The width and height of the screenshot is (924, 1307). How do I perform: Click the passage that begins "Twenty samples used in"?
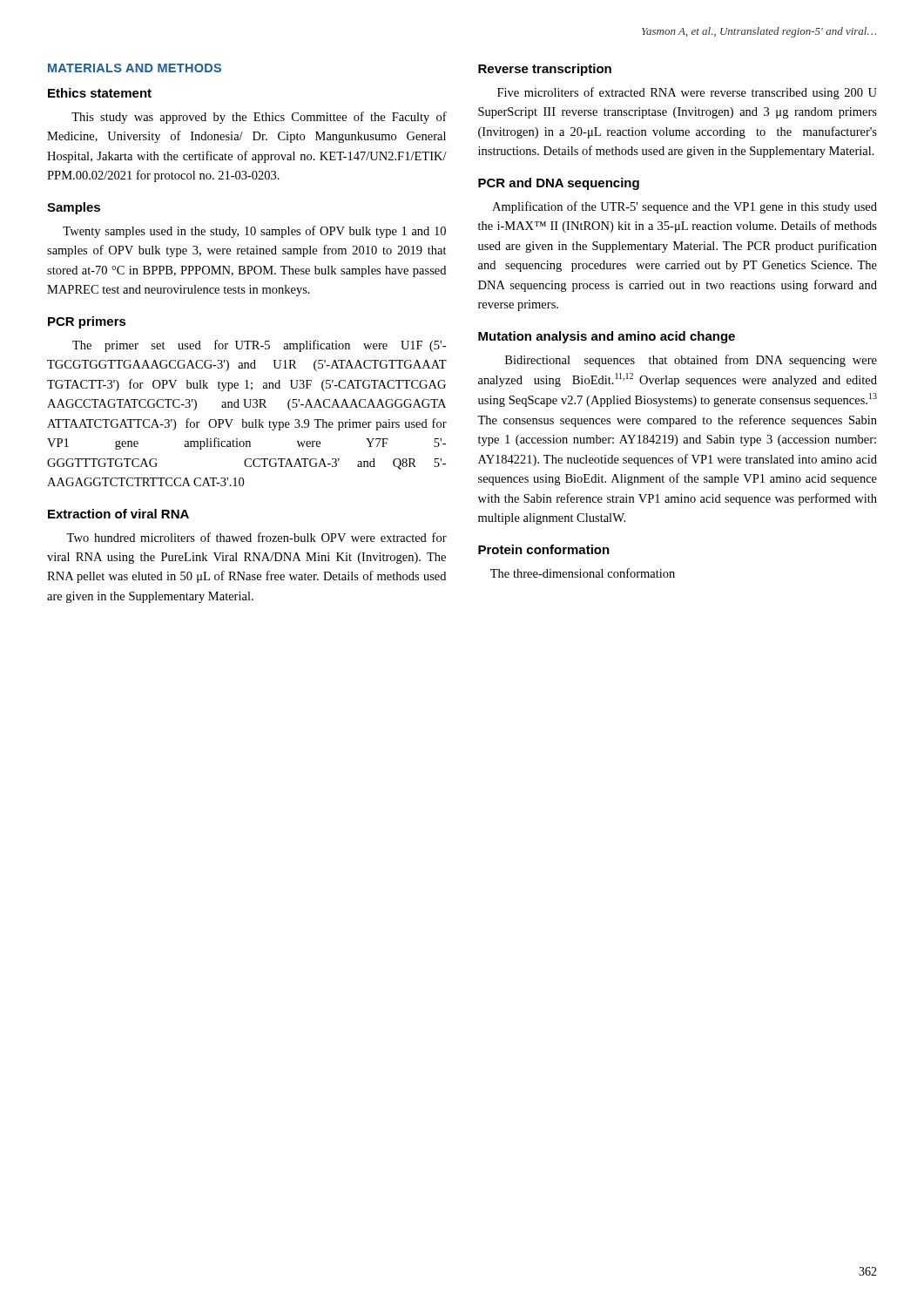coord(247,260)
